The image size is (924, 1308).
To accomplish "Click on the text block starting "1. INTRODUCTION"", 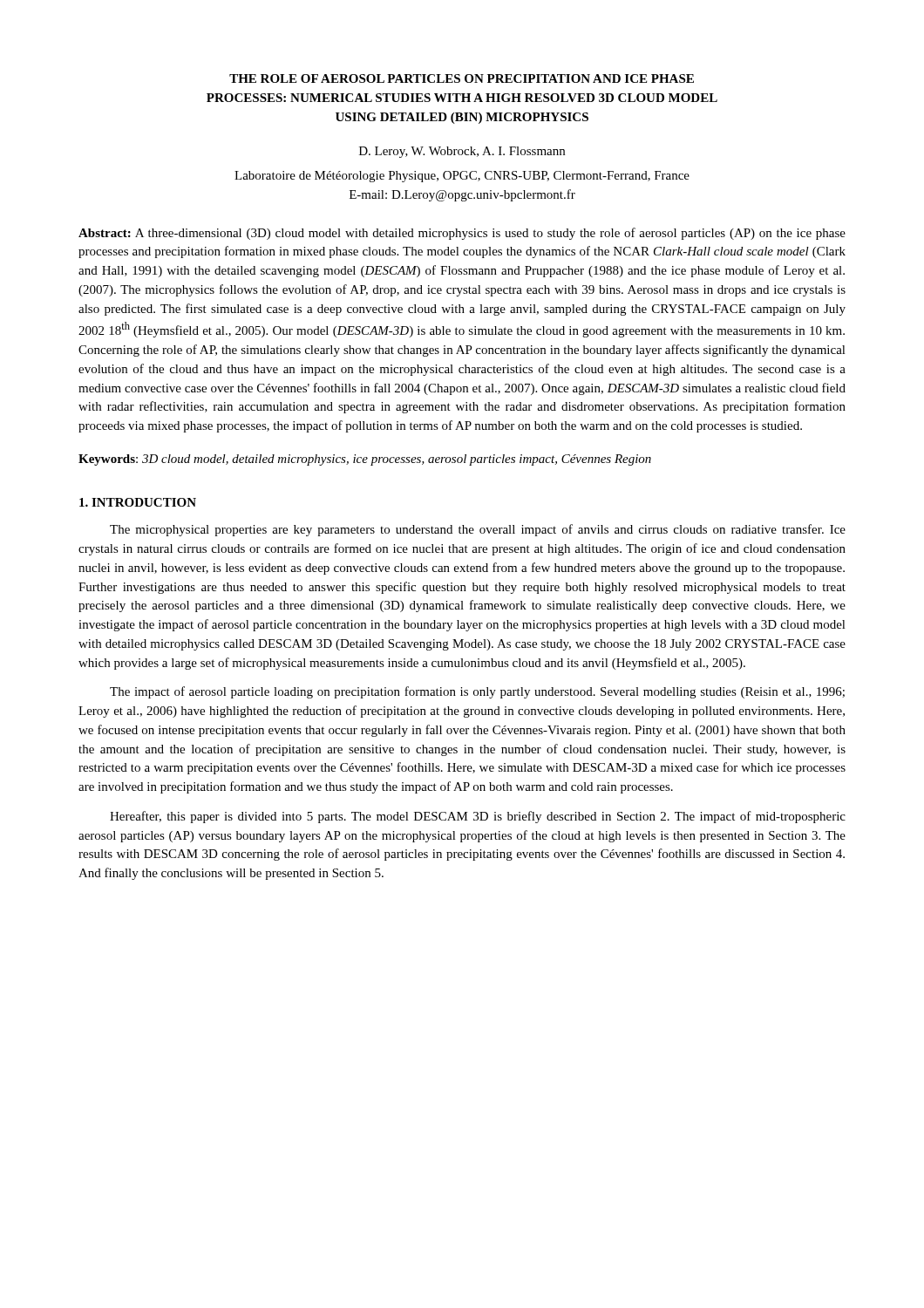I will (137, 502).
